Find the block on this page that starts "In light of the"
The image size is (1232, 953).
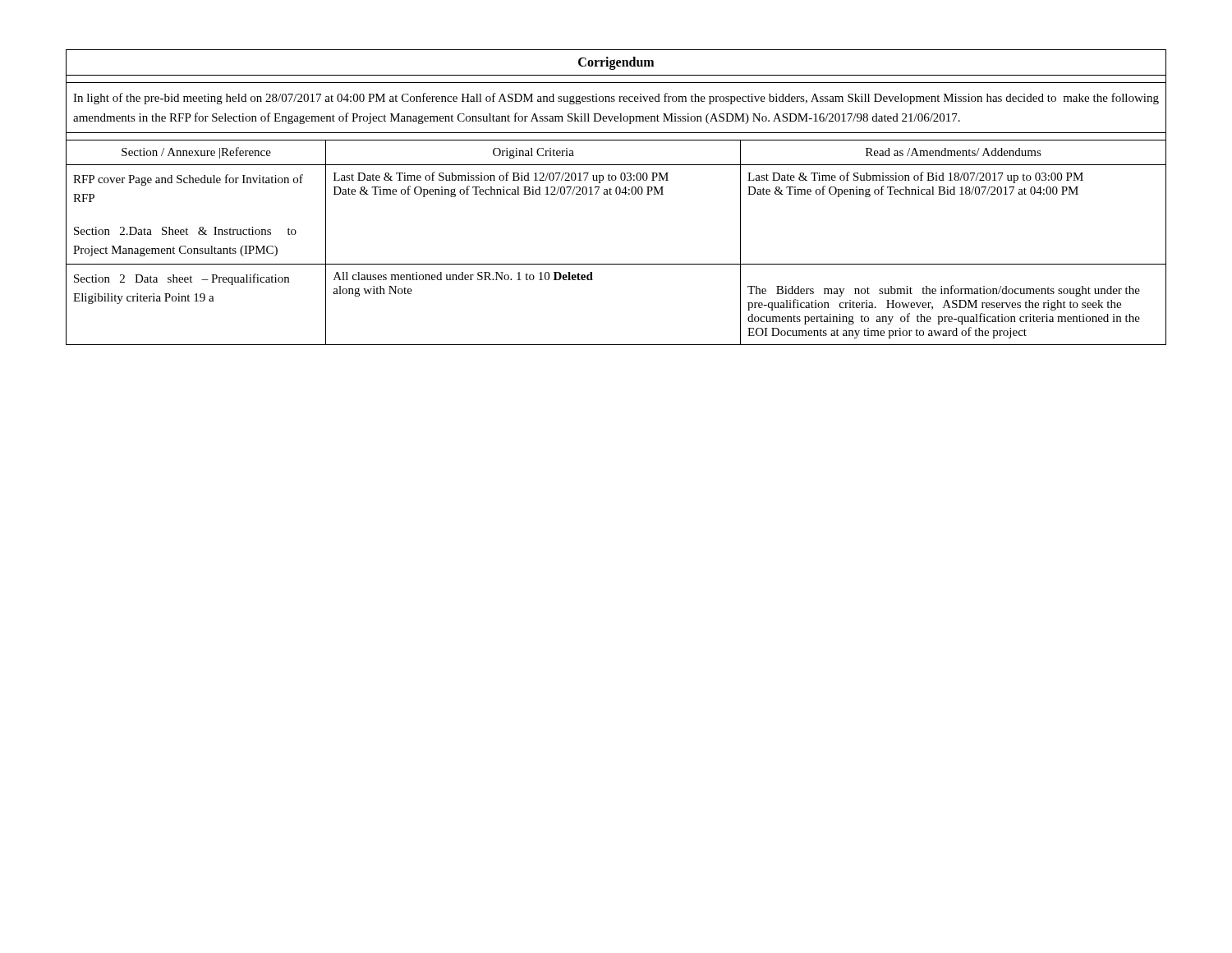click(x=616, y=108)
